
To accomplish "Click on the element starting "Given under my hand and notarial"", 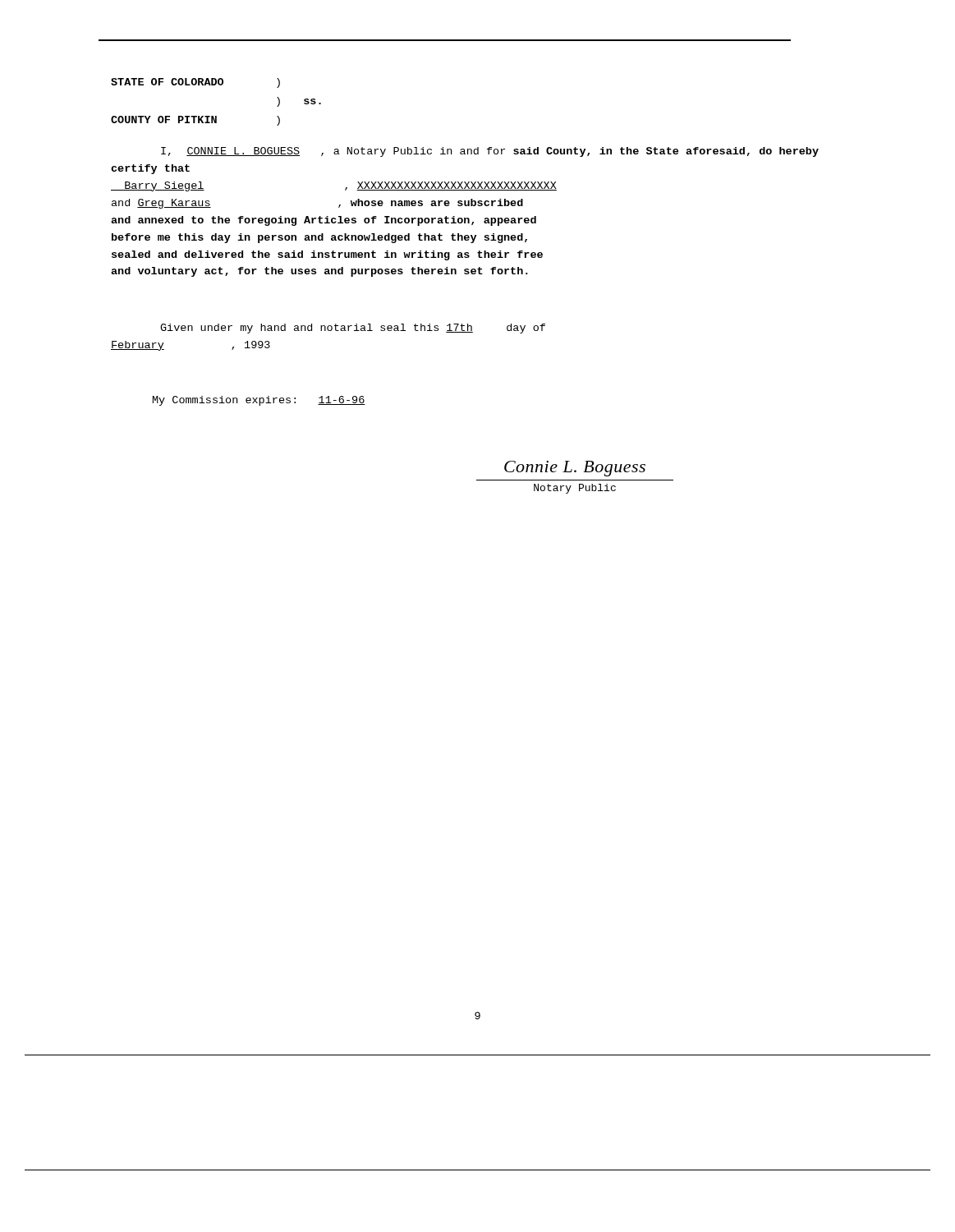I will tap(469, 338).
